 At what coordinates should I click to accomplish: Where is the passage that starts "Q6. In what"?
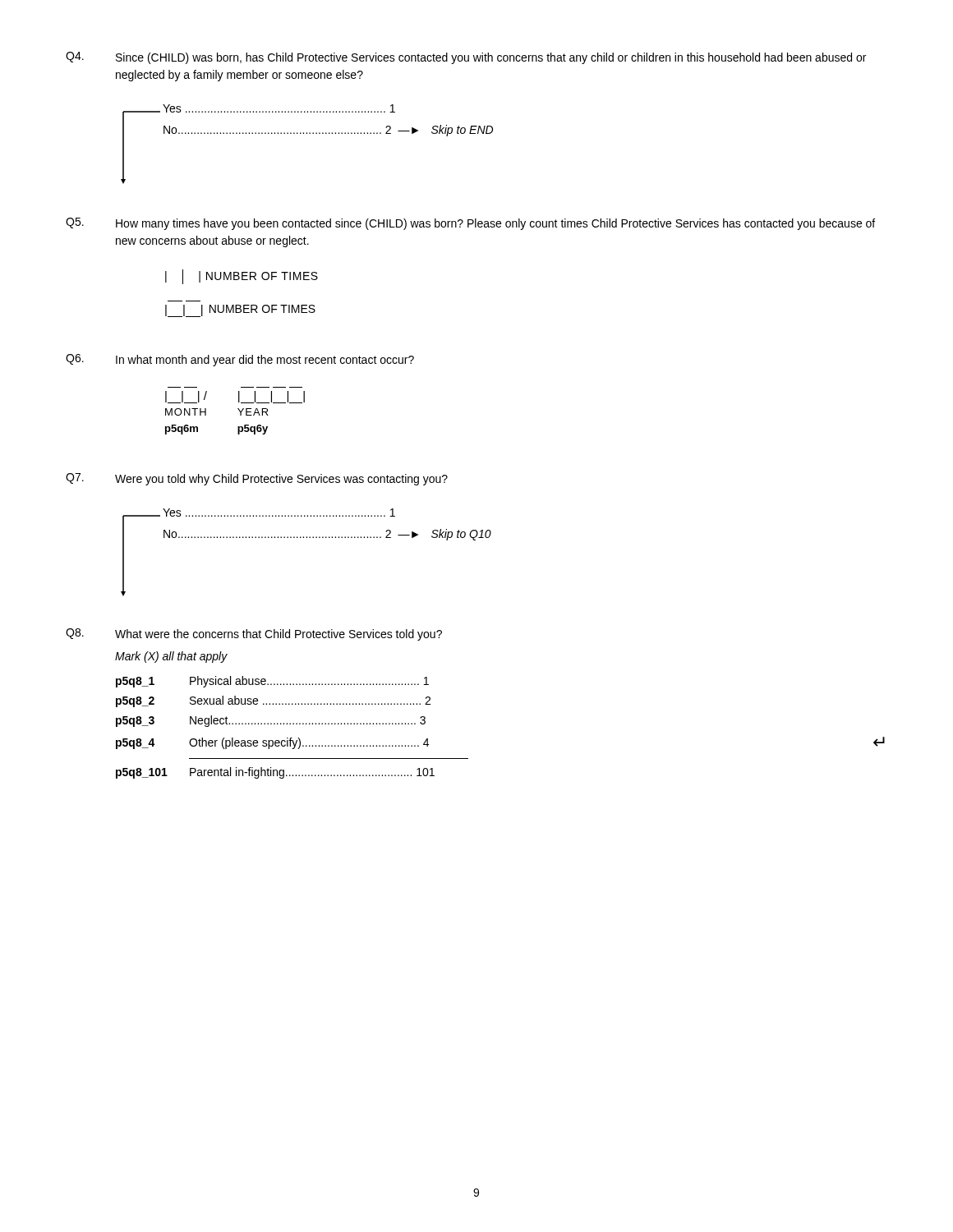pyautogui.click(x=240, y=360)
